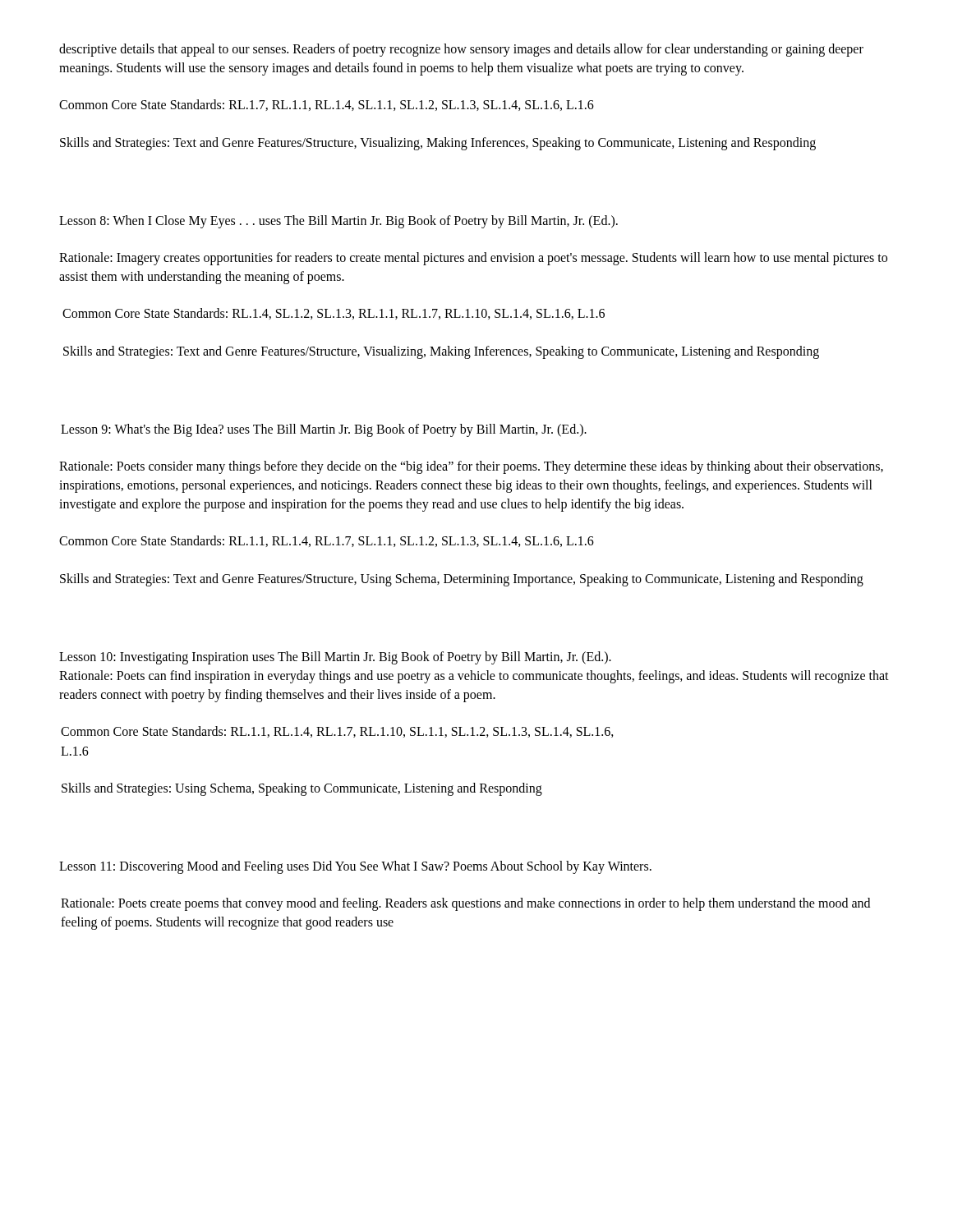Navigate to the region starting "descriptive details that"
Viewport: 953px width, 1232px height.
click(461, 58)
